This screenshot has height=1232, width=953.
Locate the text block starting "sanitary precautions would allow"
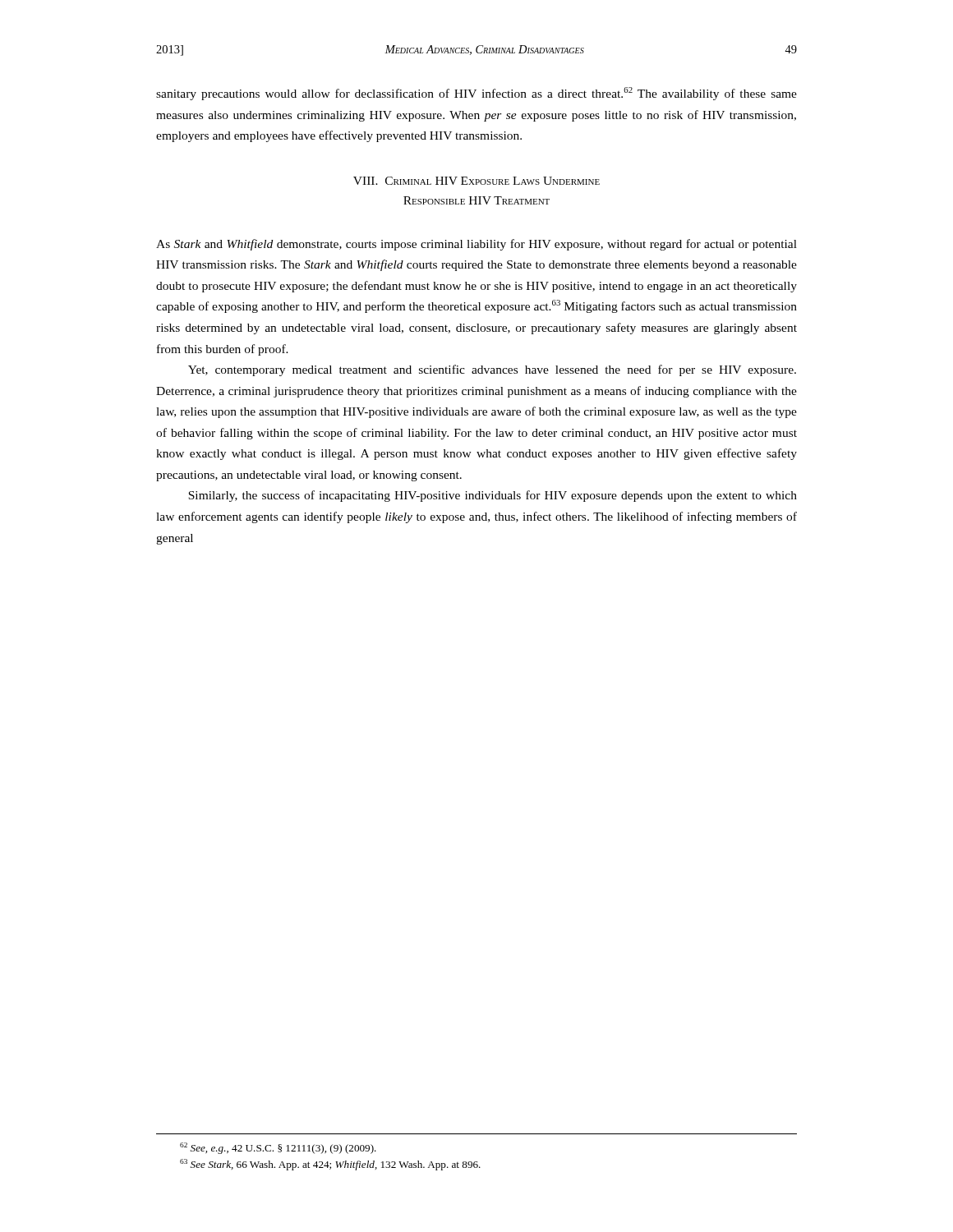pyautogui.click(x=476, y=114)
